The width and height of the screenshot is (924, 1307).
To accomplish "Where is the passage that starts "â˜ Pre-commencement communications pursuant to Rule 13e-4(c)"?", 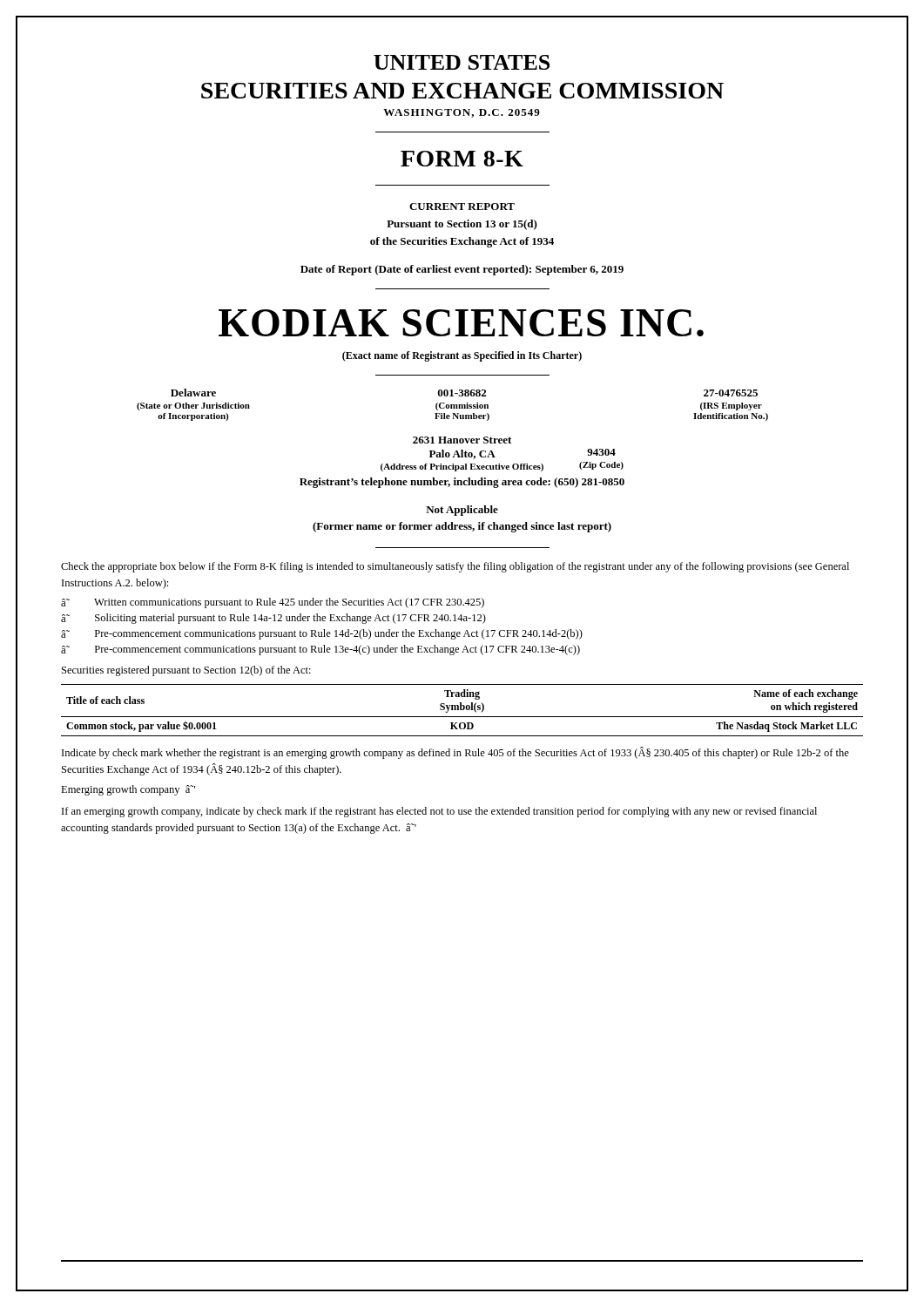I will (x=321, y=650).
